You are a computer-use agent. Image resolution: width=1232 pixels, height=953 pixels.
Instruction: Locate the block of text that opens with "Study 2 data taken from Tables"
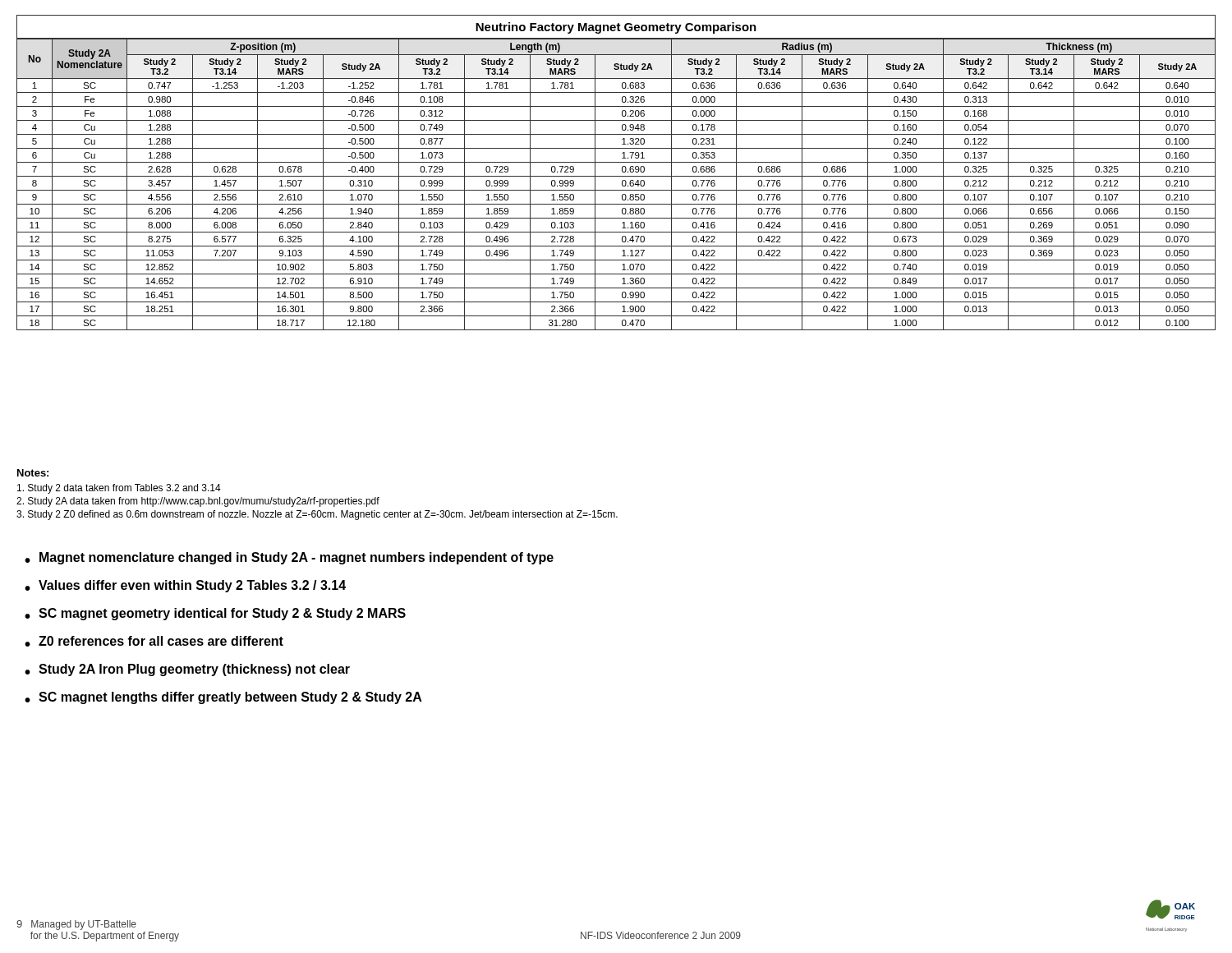click(119, 488)
